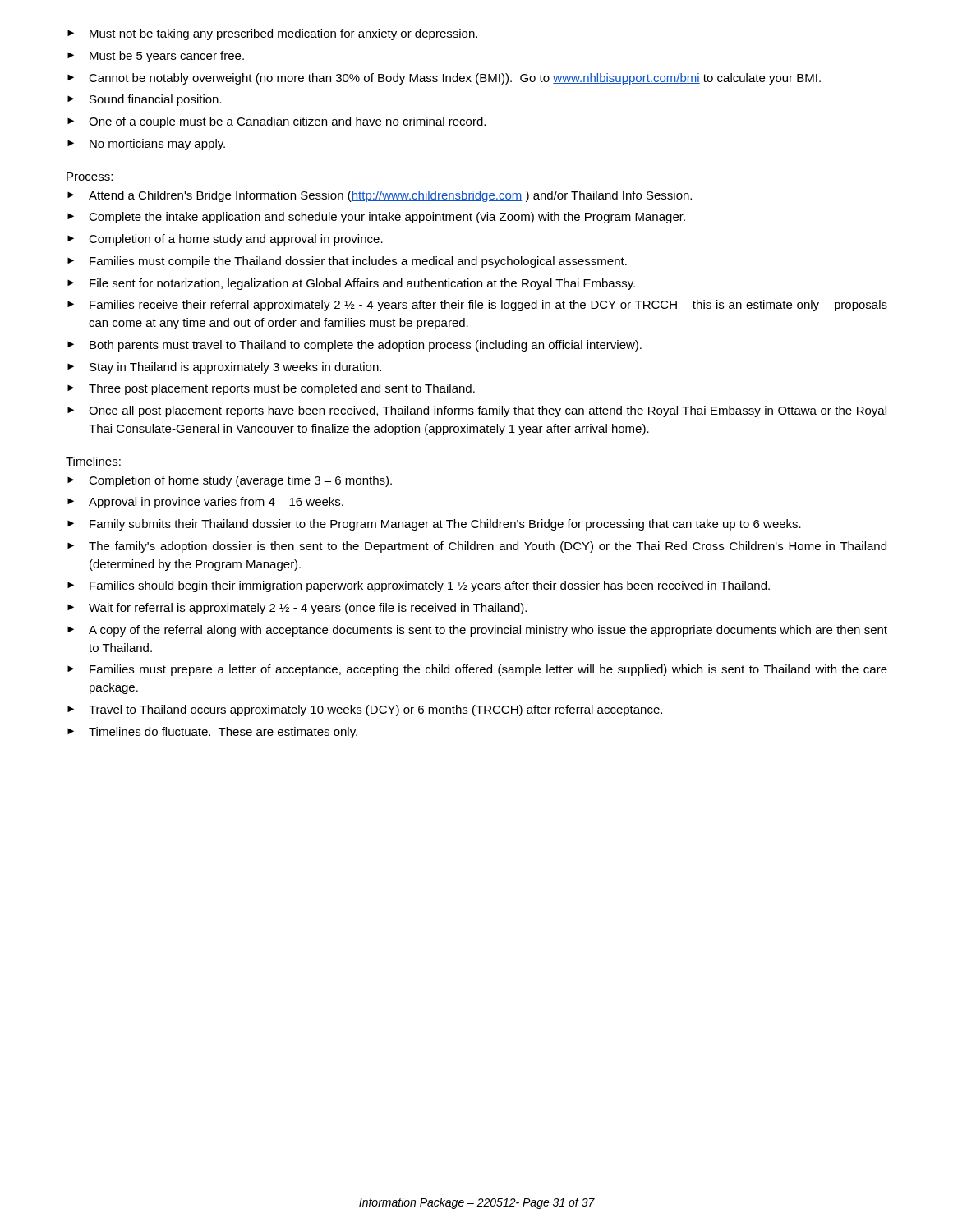Select the list item with the text "► File sent for notarization, legalization at Global"
Image resolution: width=953 pixels, height=1232 pixels.
[476, 283]
